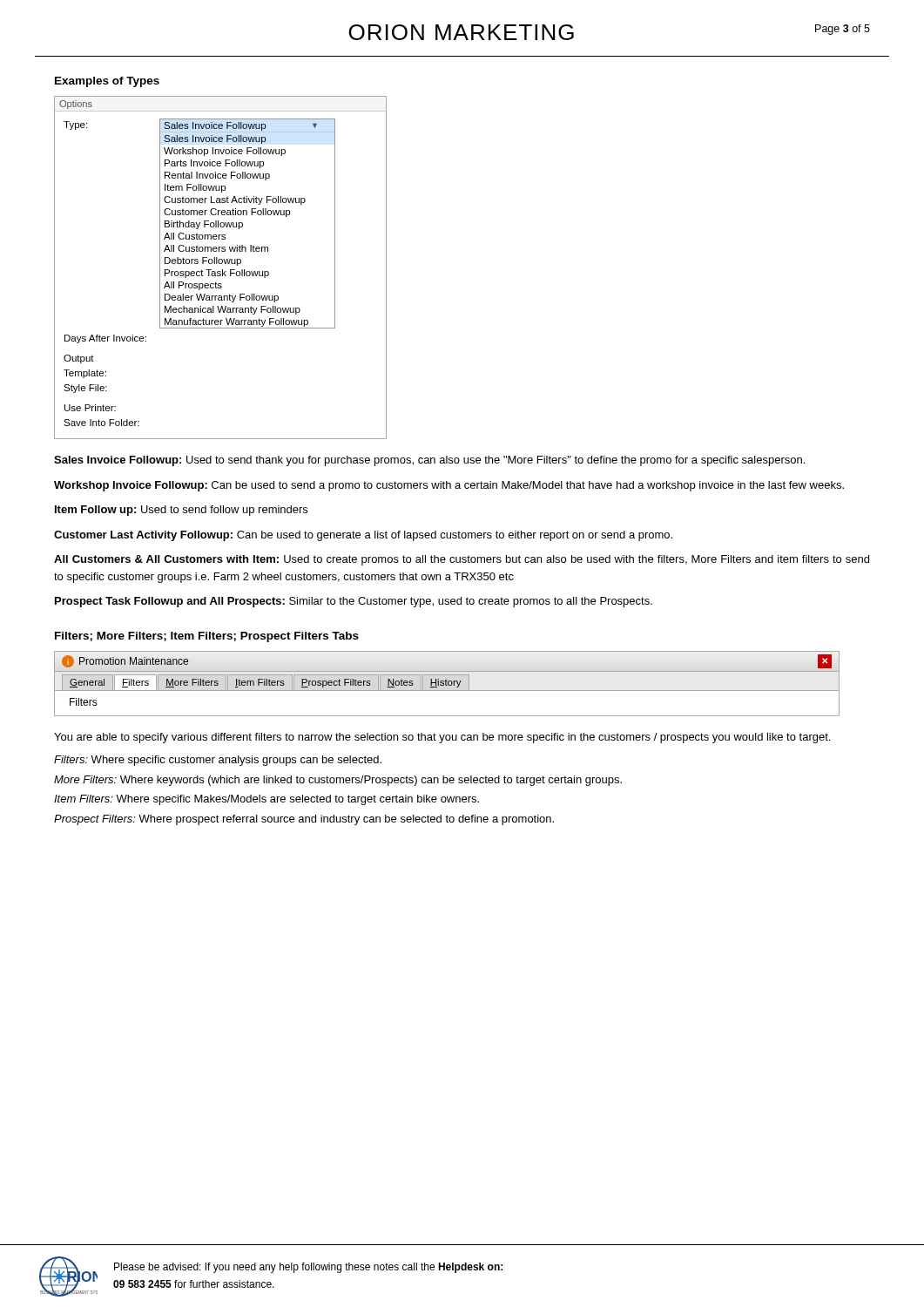This screenshot has width=924, height=1307.
Task: Locate the text block that says "Prospect Filters: Where"
Action: click(304, 818)
